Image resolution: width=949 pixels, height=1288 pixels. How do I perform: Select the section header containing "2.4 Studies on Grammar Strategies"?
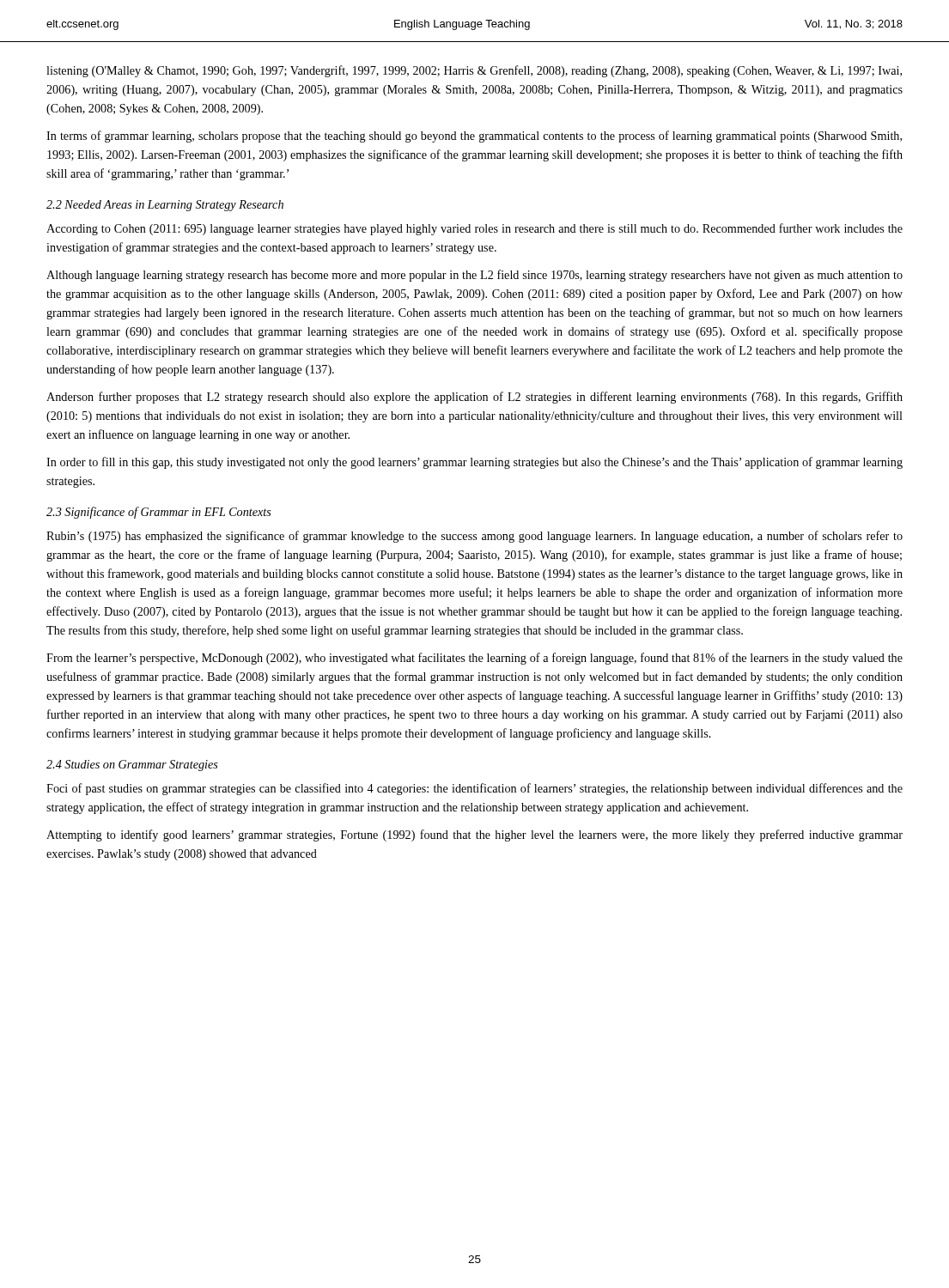pos(132,764)
